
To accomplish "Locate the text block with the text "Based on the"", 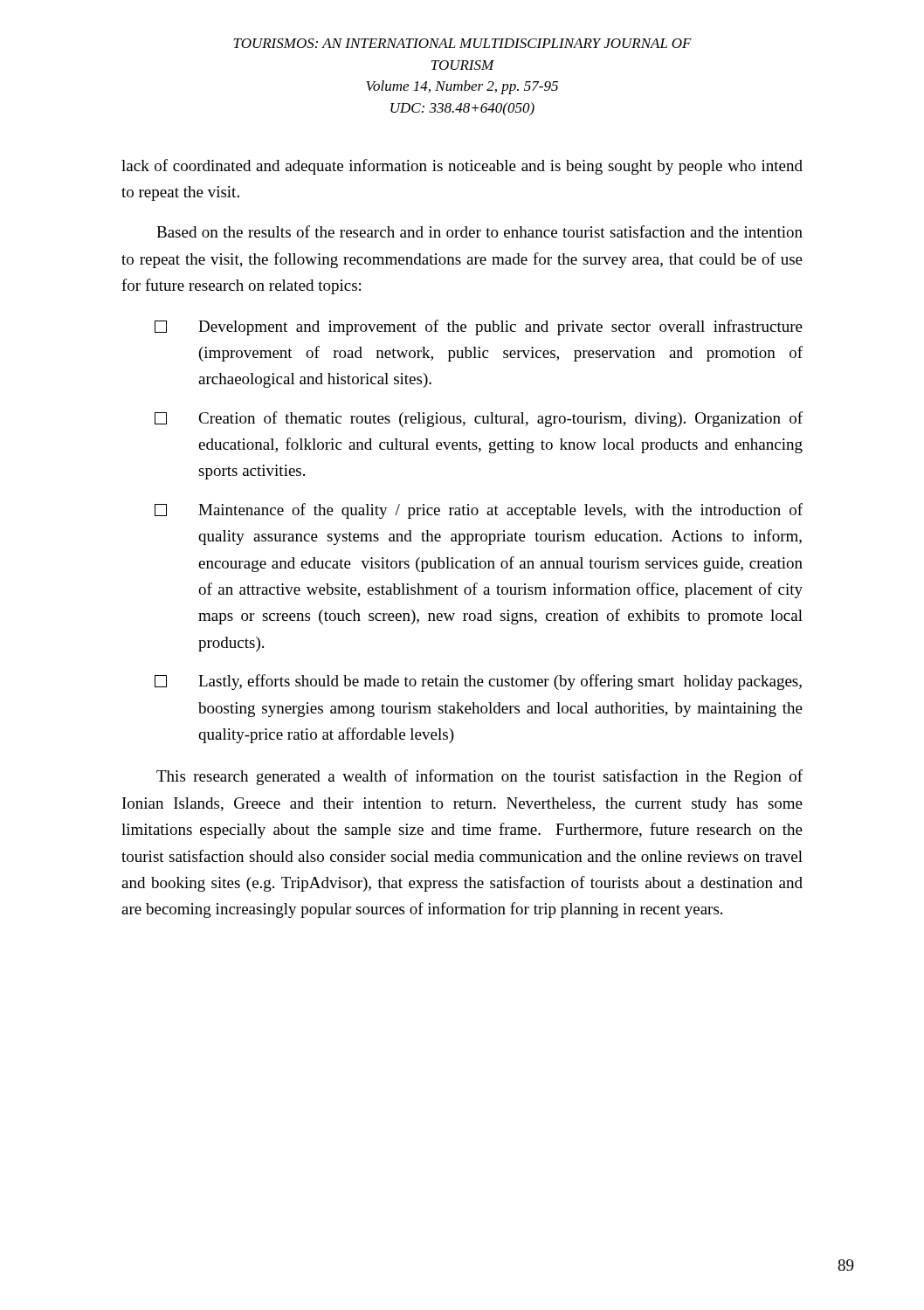I will tap(462, 259).
